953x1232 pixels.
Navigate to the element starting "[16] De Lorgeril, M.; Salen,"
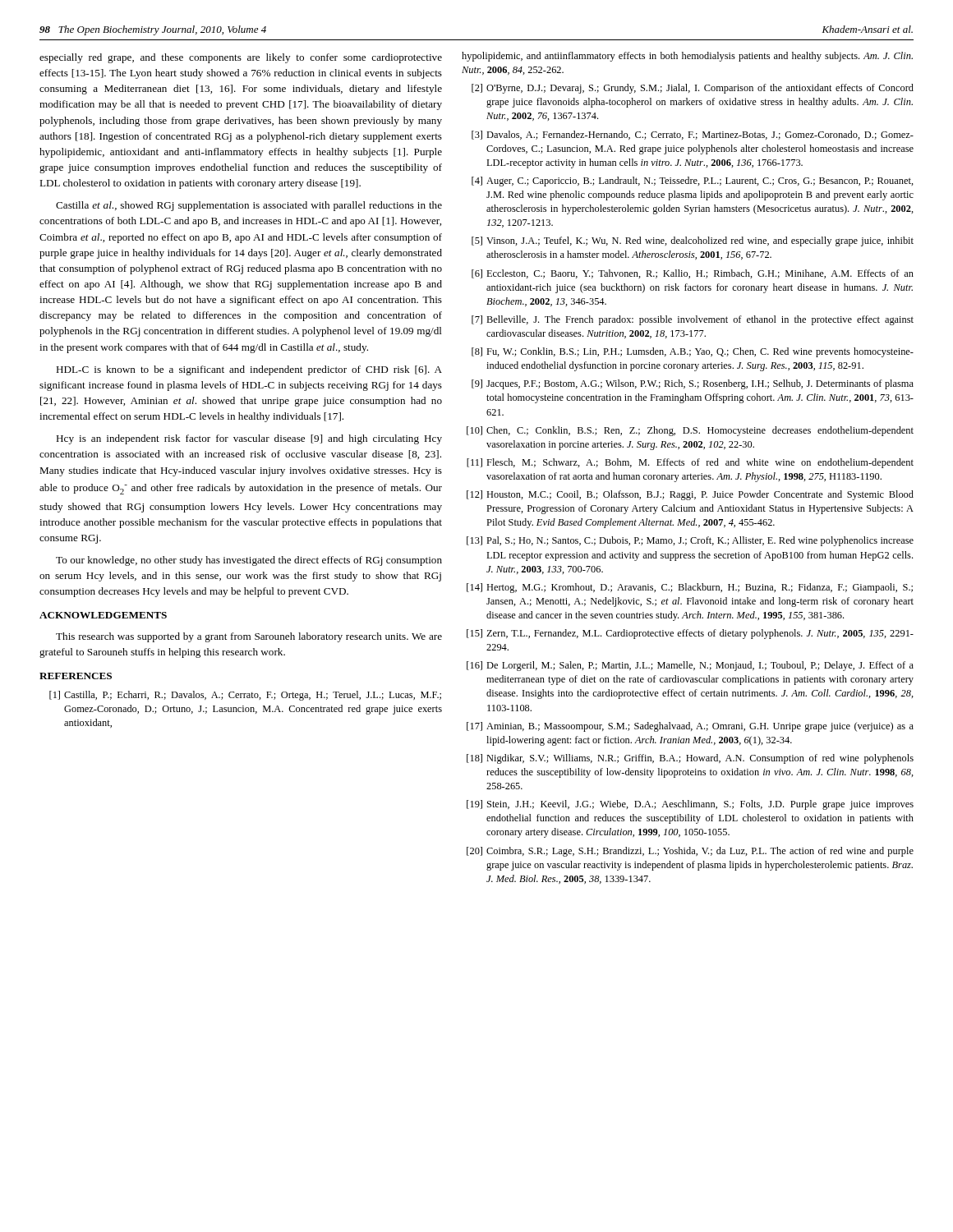pyautogui.click(x=688, y=687)
